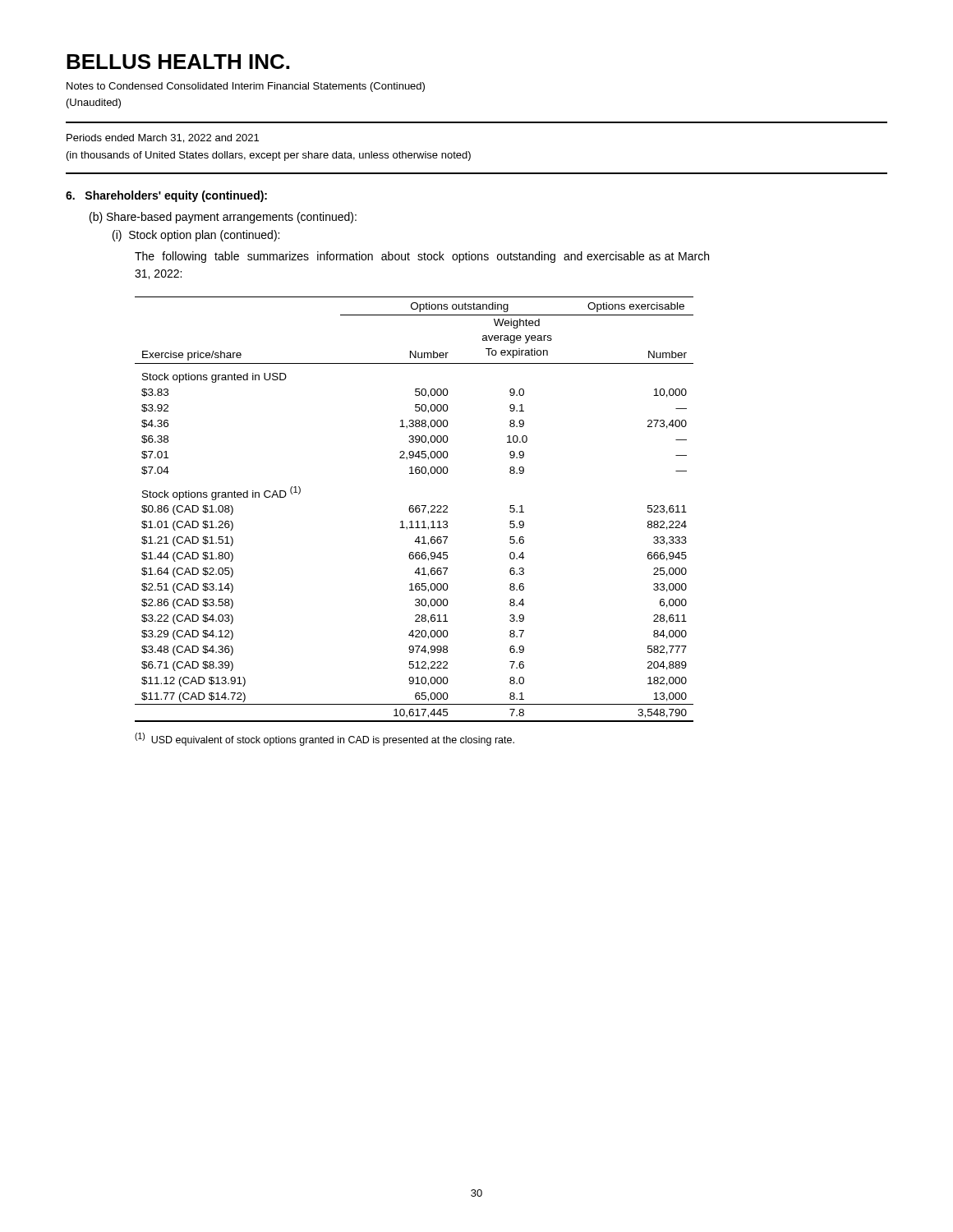Viewport: 953px width, 1232px height.
Task: Find "(i) Stock option plan (continued):" on this page
Action: [196, 235]
